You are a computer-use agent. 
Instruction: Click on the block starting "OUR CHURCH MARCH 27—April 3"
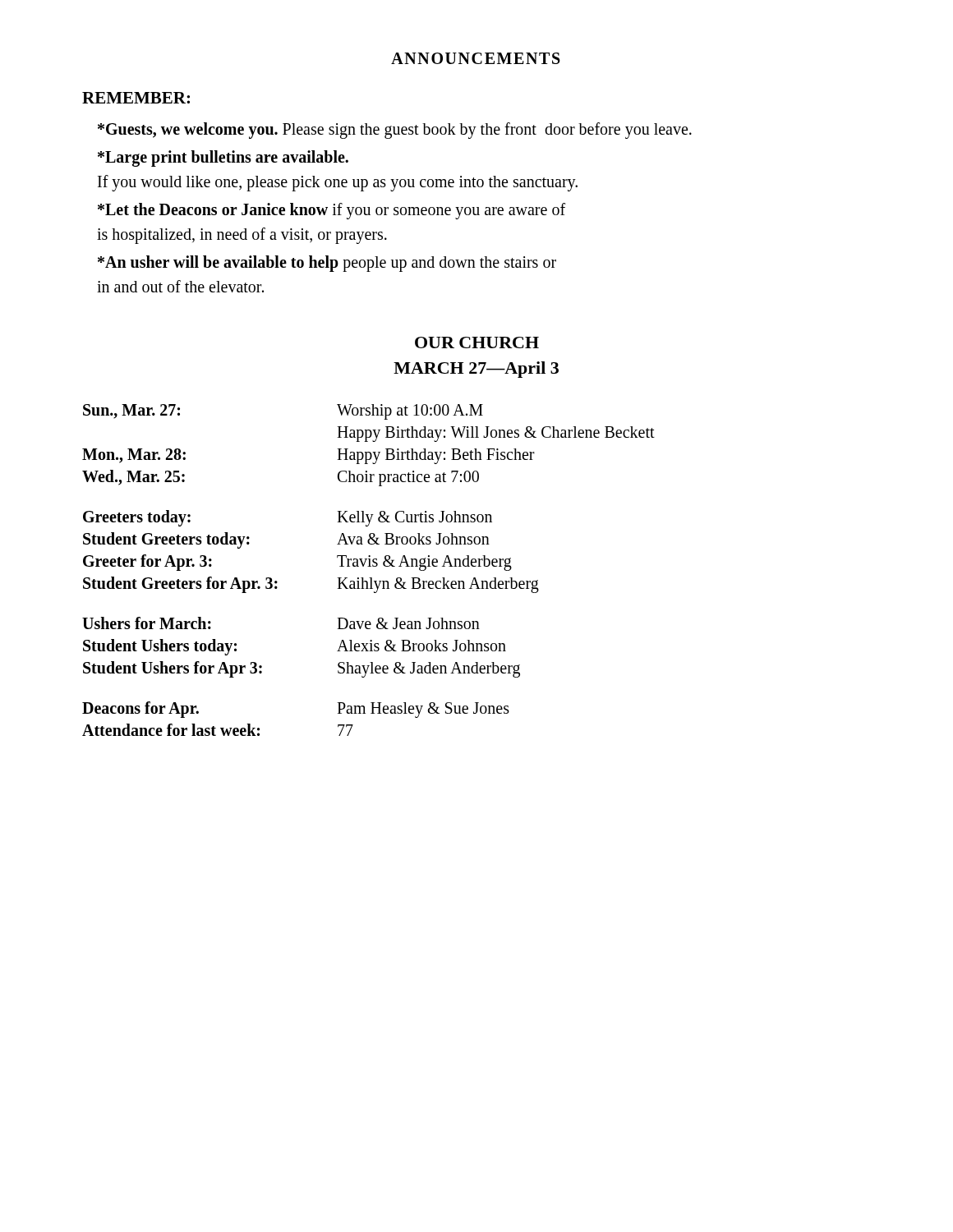(x=476, y=355)
